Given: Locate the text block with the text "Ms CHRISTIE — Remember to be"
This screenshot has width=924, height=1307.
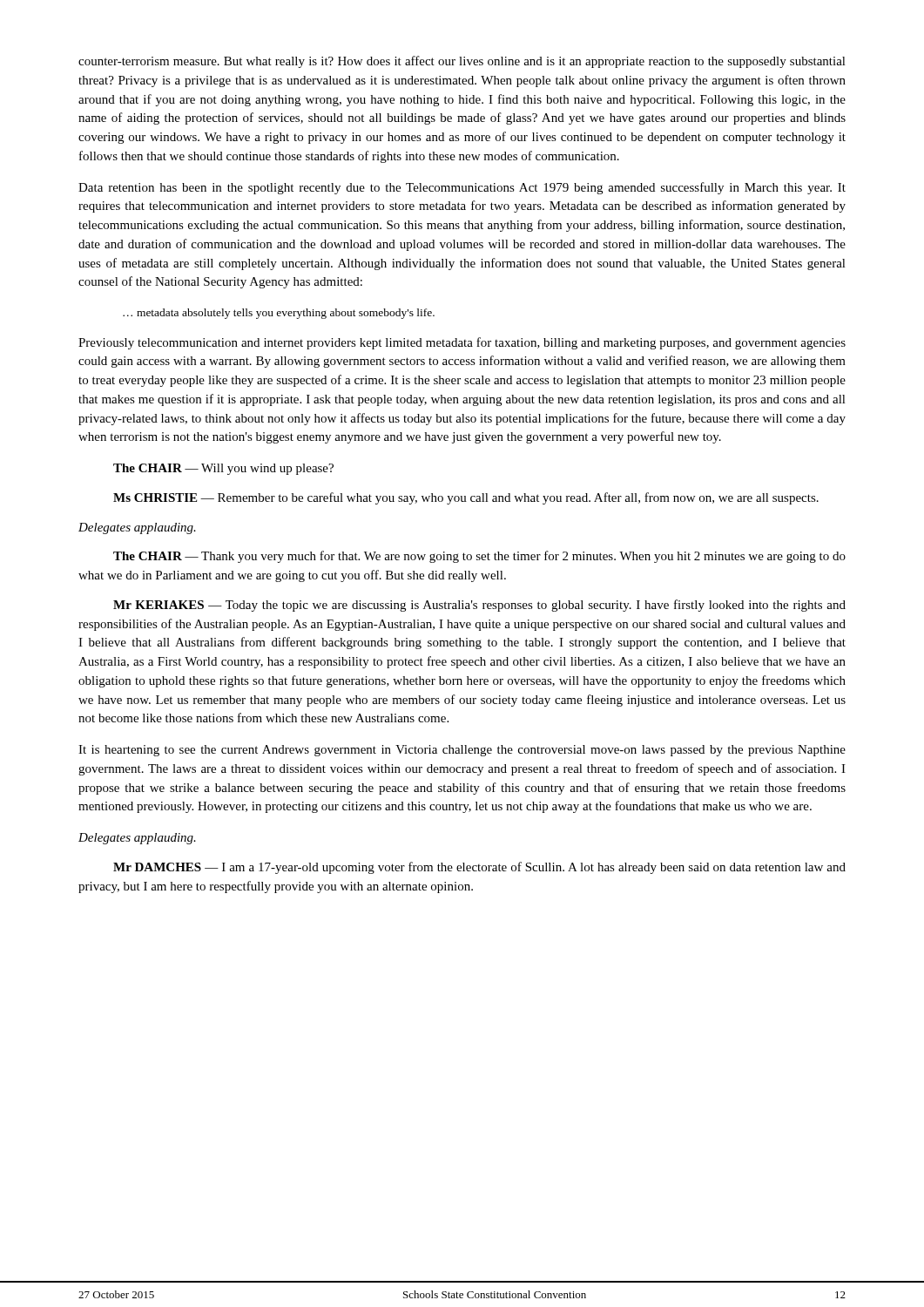Looking at the screenshot, I should [x=466, y=497].
